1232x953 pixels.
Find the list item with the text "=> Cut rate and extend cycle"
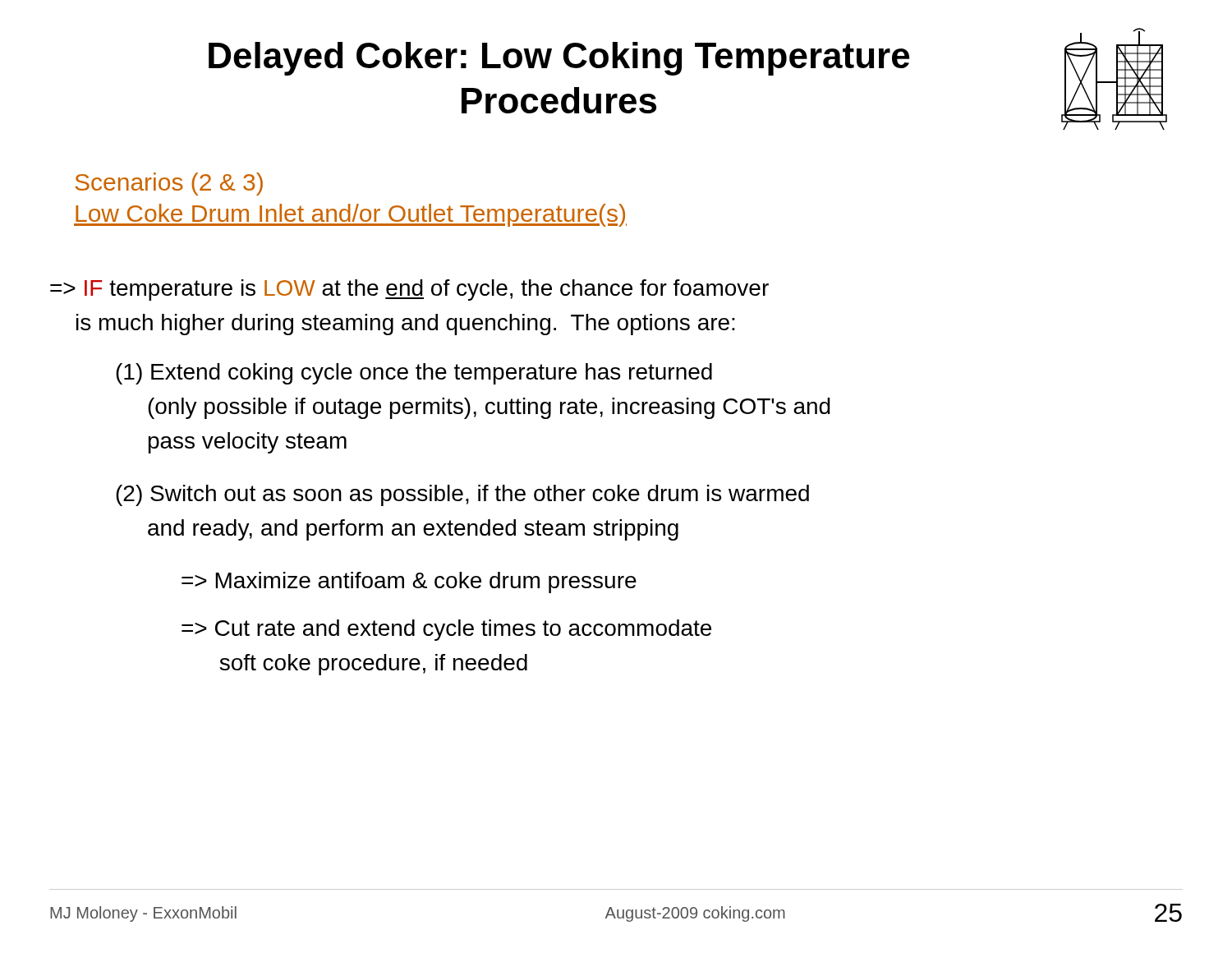(x=447, y=645)
